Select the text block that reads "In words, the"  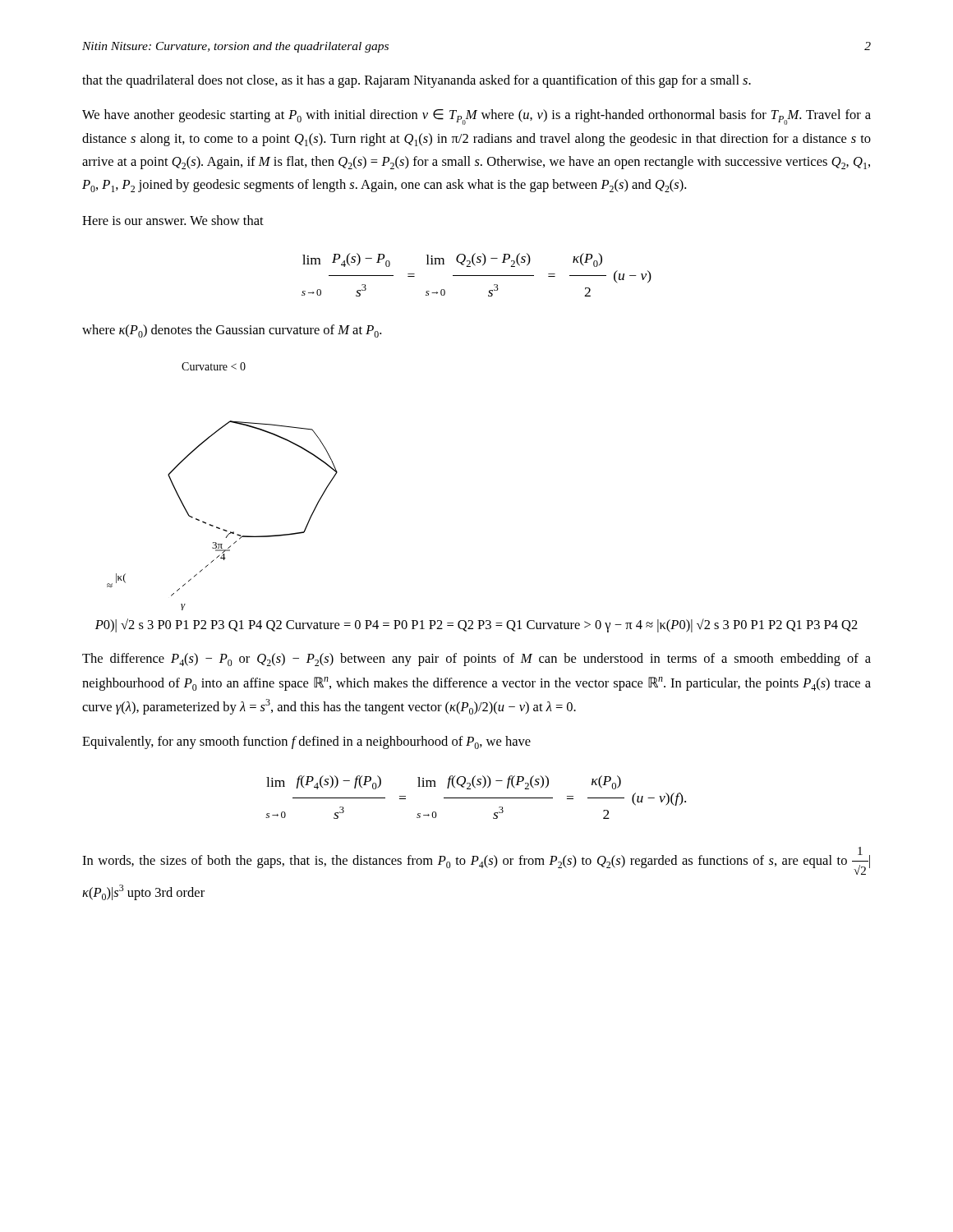pyautogui.click(x=476, y=872)
